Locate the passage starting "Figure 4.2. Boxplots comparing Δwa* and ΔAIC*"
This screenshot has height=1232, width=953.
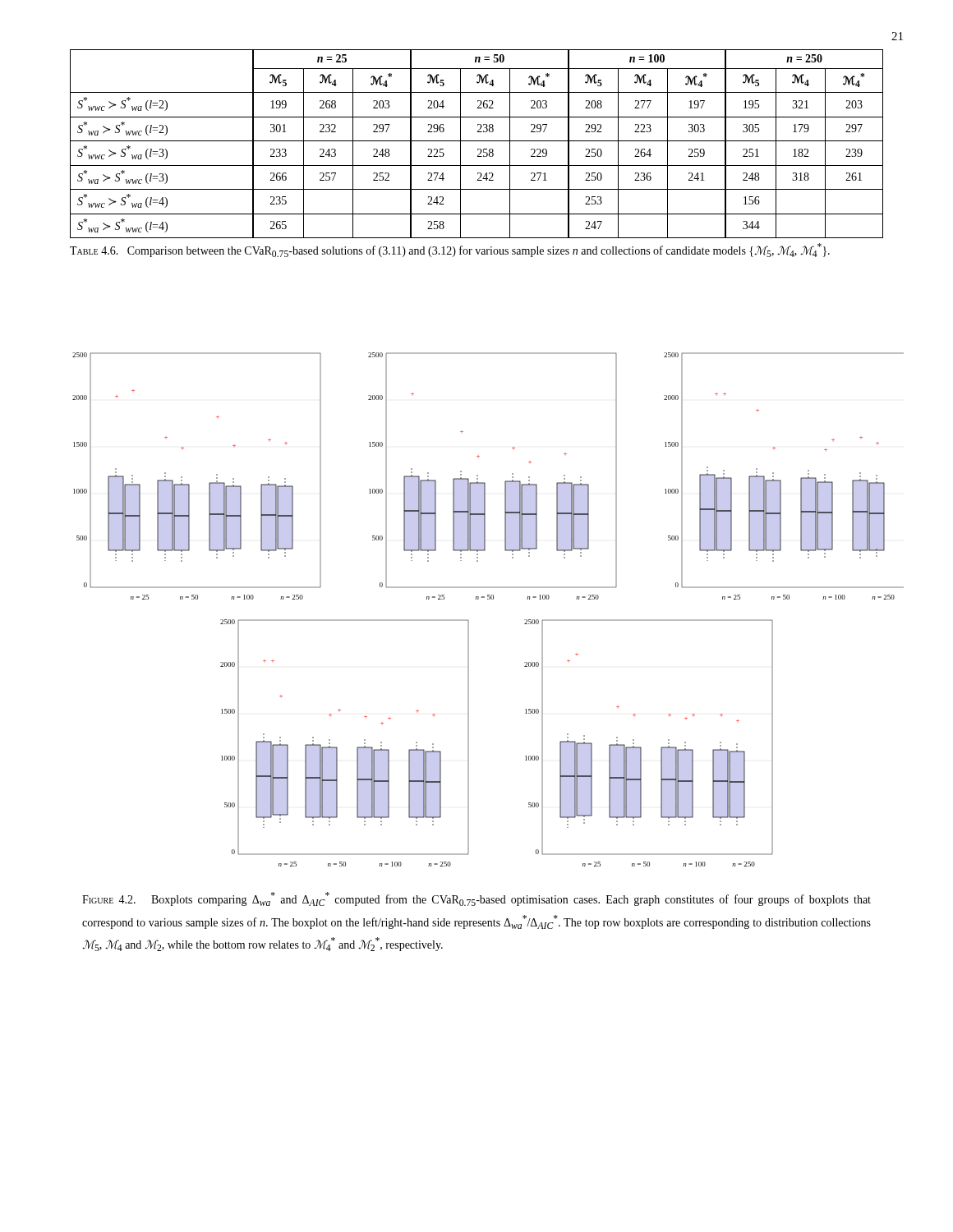tap(476, 922)
